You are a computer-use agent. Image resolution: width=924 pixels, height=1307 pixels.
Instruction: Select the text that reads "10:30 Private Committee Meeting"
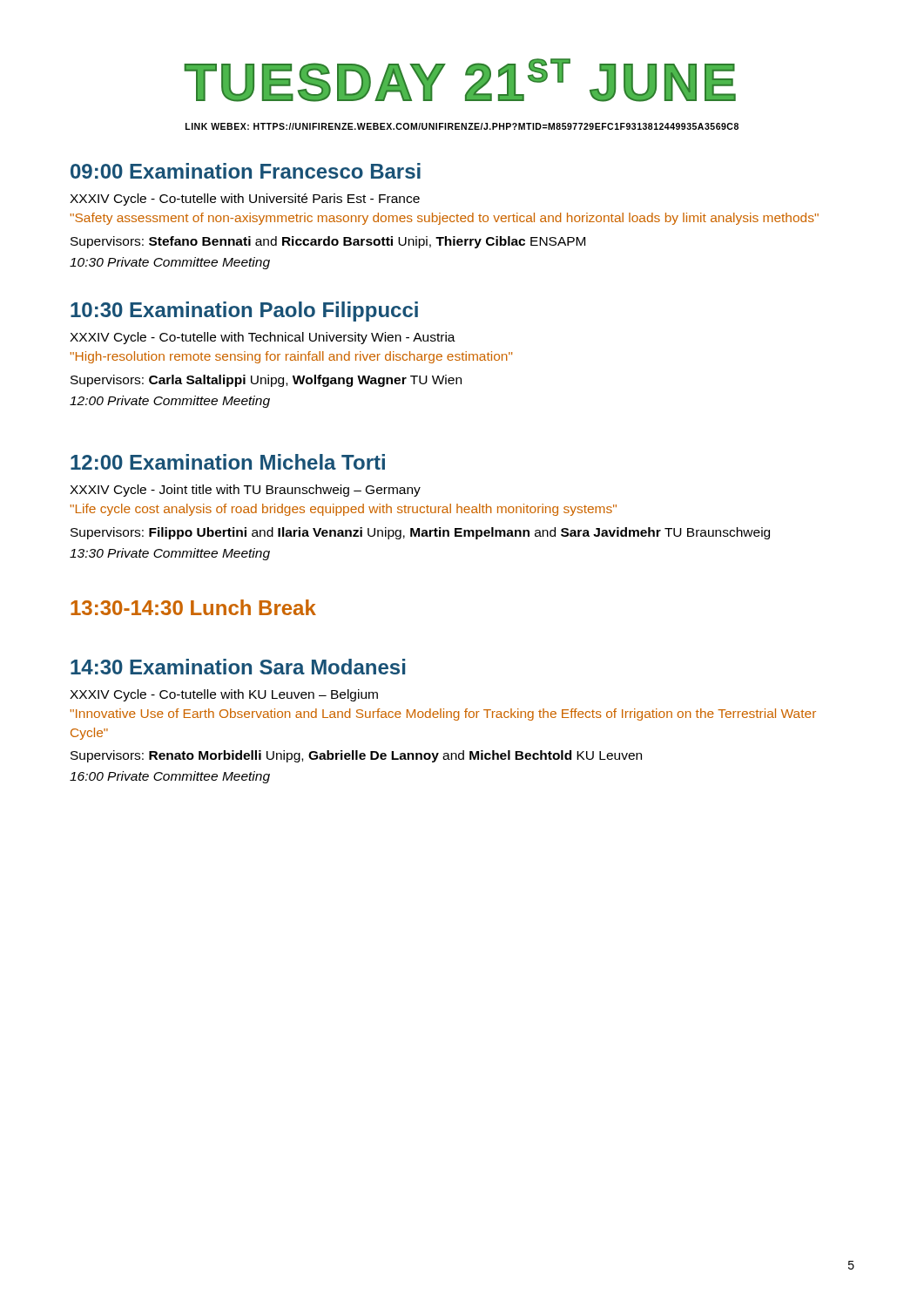pyautogui.click(x=170, y=262)
